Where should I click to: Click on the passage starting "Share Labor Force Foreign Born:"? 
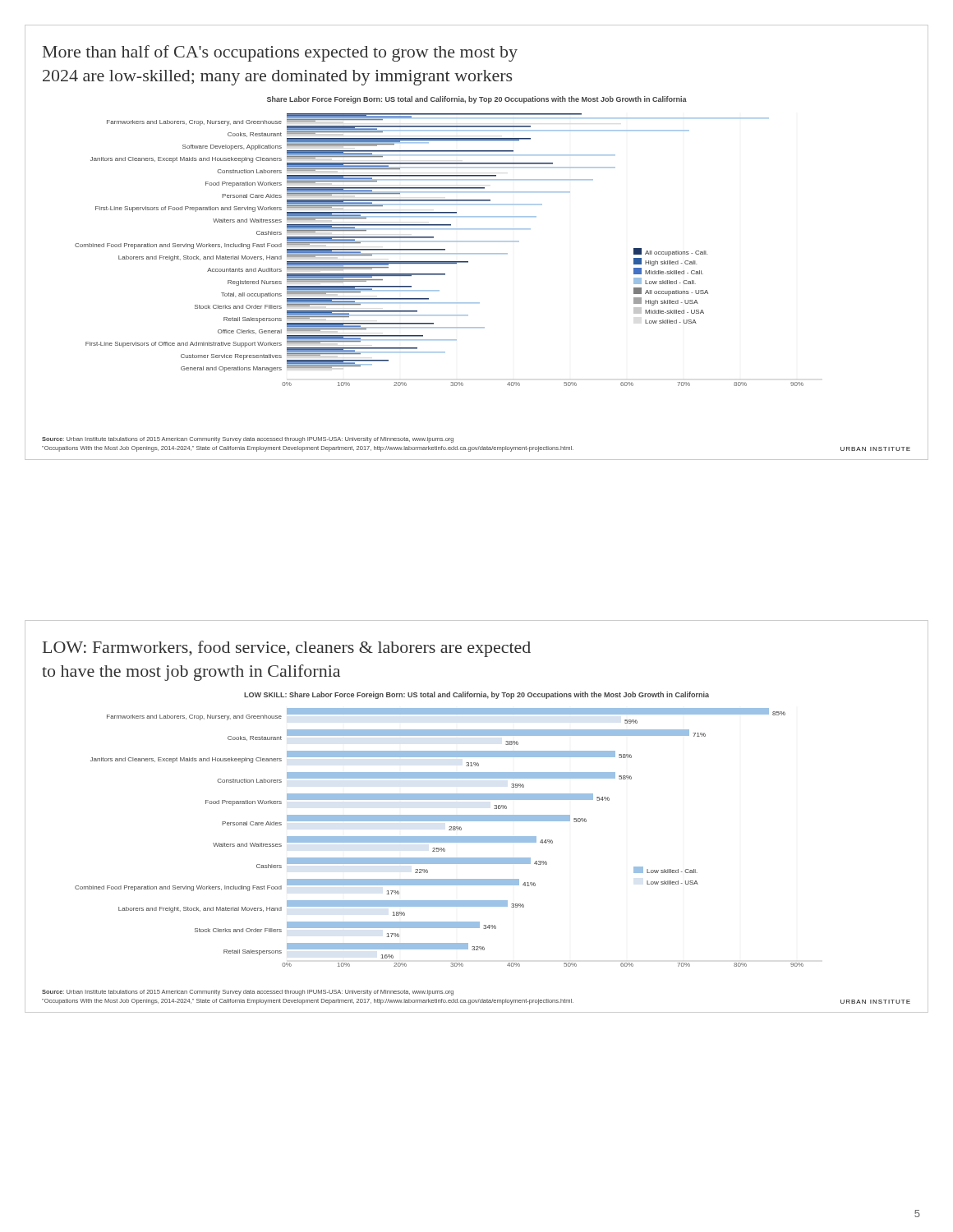click(x=476, y=100)
